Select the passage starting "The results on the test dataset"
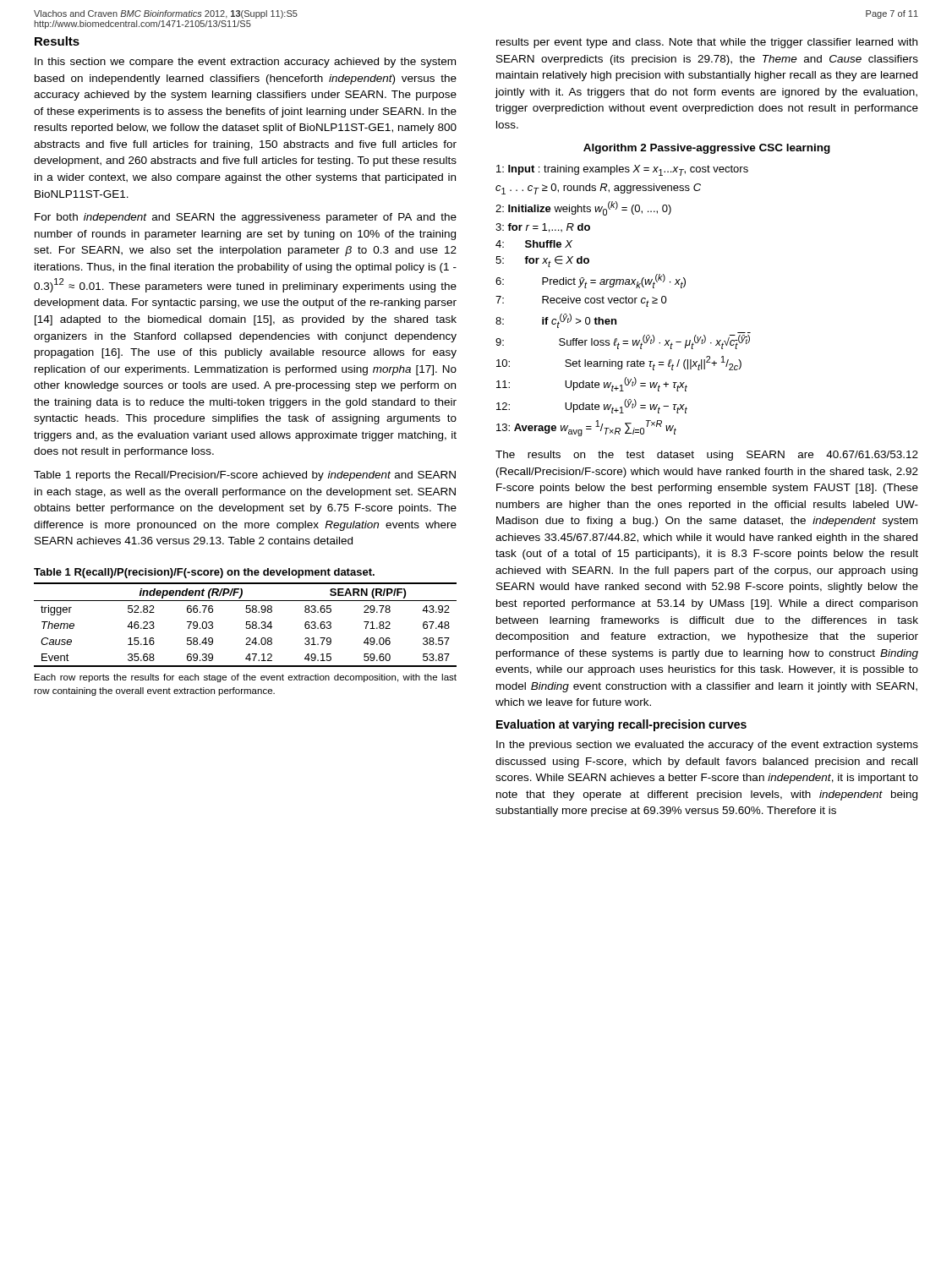 [x=707, y=579]
